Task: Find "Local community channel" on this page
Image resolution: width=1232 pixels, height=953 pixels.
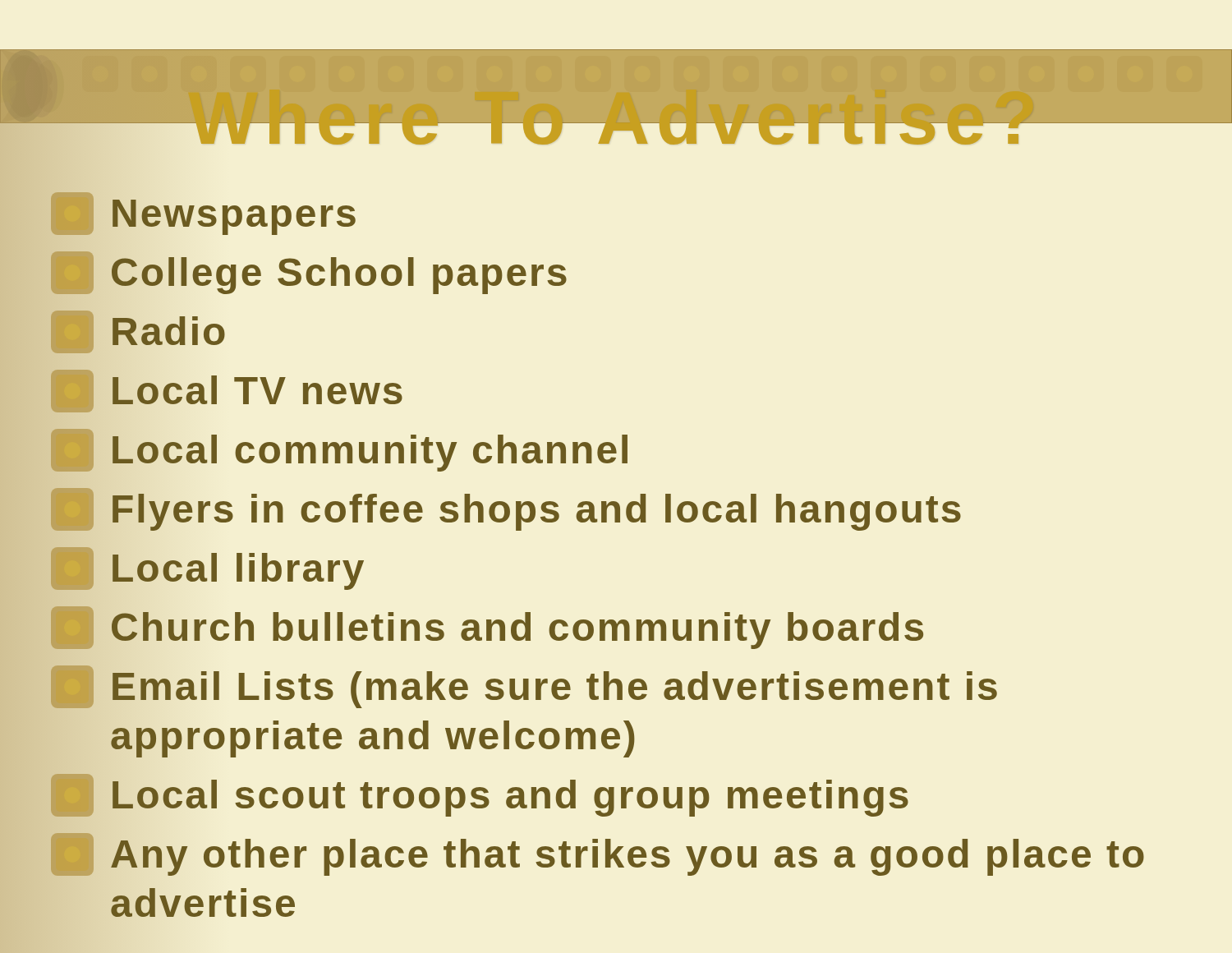Action: pos(616,450)
